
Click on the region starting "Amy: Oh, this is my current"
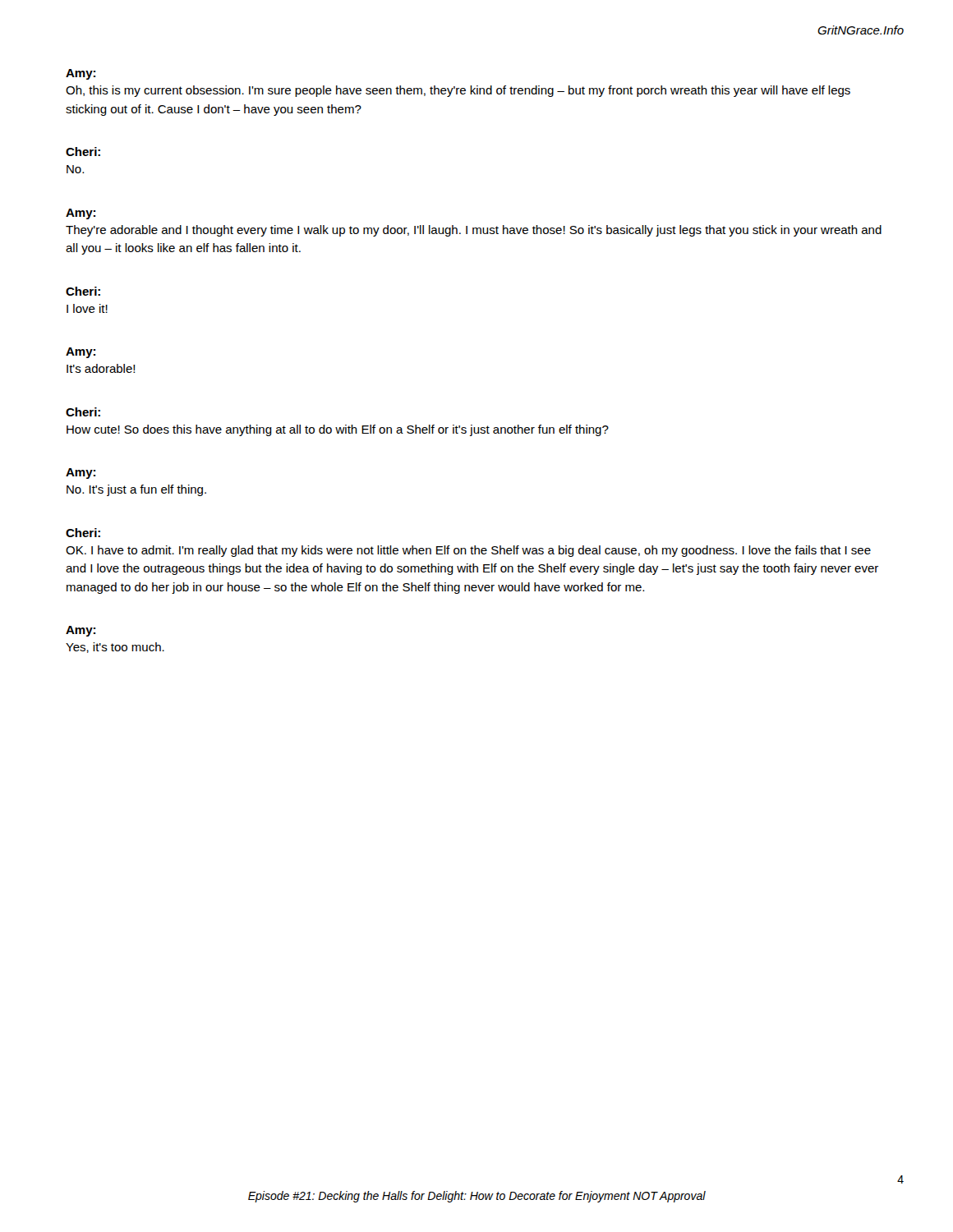click(476, 92)
